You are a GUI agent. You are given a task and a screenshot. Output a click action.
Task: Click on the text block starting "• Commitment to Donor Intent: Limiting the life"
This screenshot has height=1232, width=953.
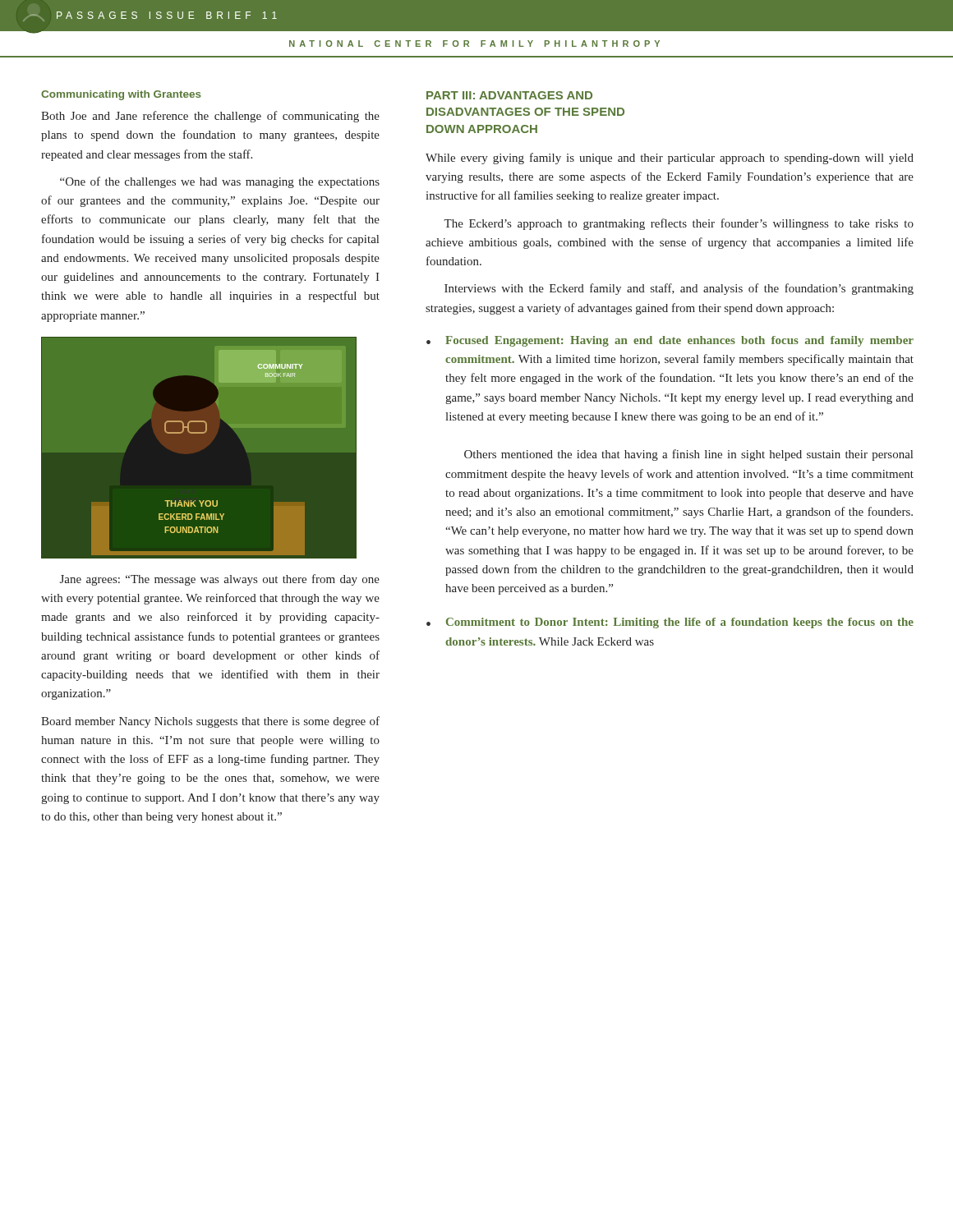[x=670, y=632]
